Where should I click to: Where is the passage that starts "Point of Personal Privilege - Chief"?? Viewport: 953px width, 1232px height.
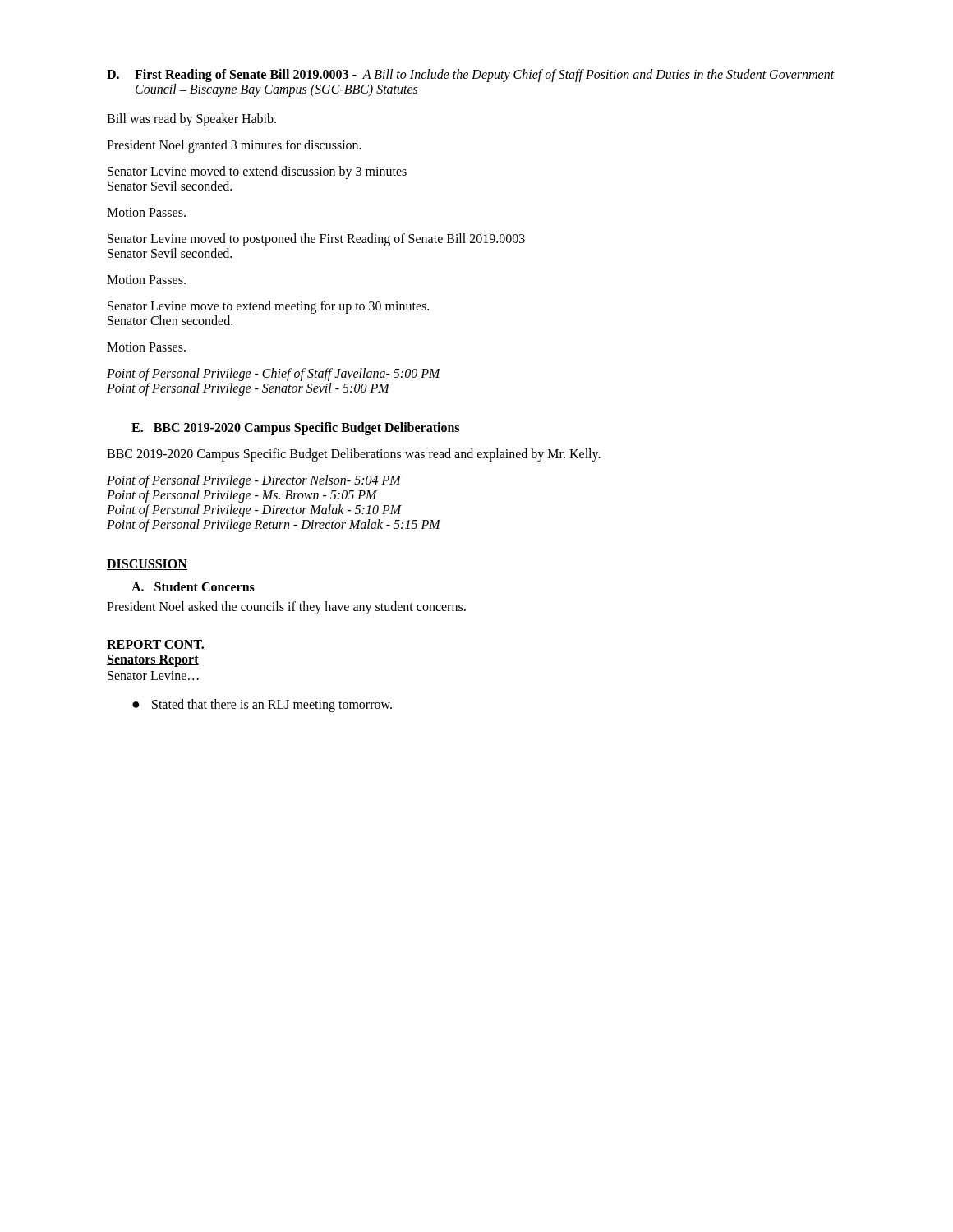tap(273, 381)
